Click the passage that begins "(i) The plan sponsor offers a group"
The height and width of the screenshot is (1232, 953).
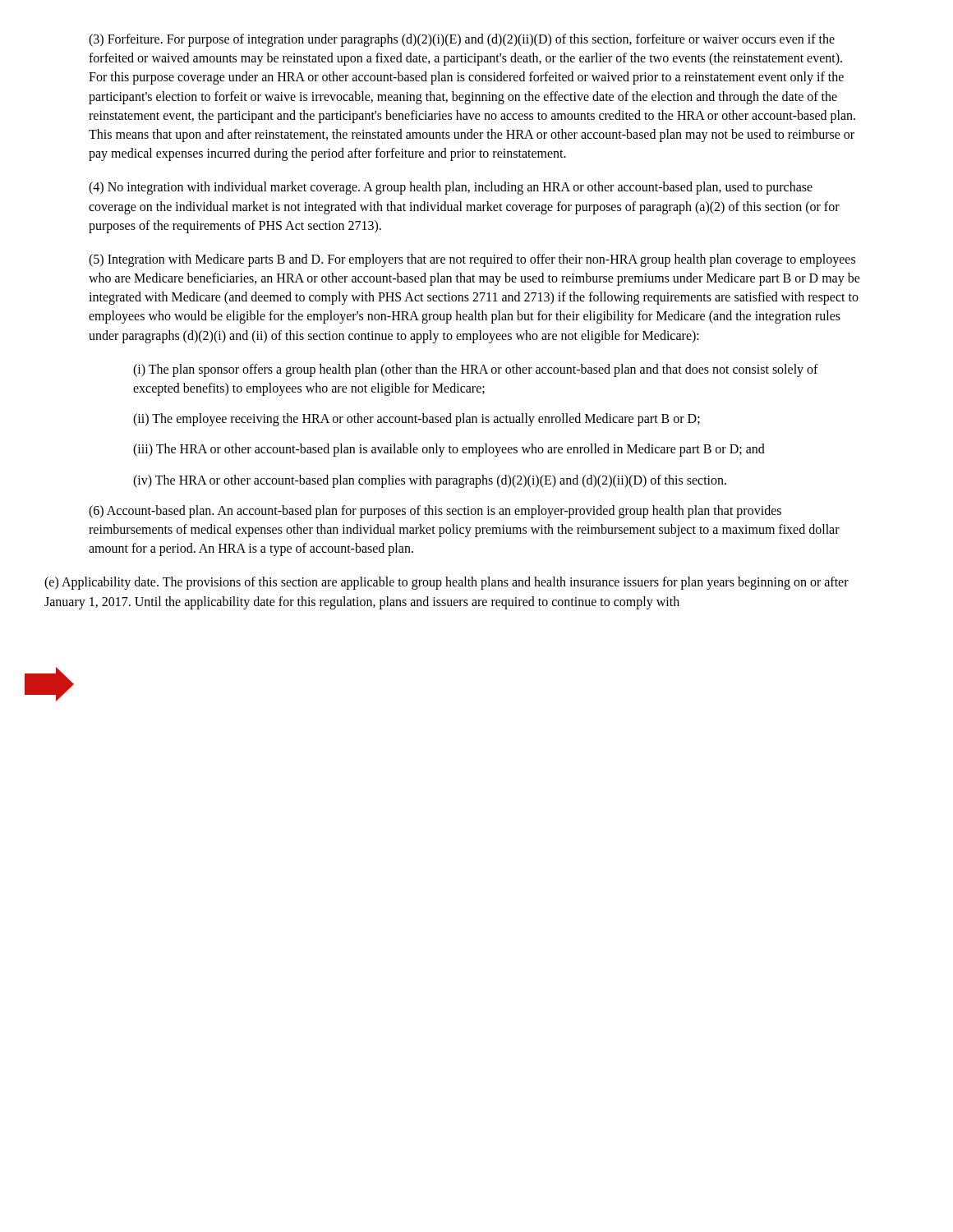tap(475, 379)
